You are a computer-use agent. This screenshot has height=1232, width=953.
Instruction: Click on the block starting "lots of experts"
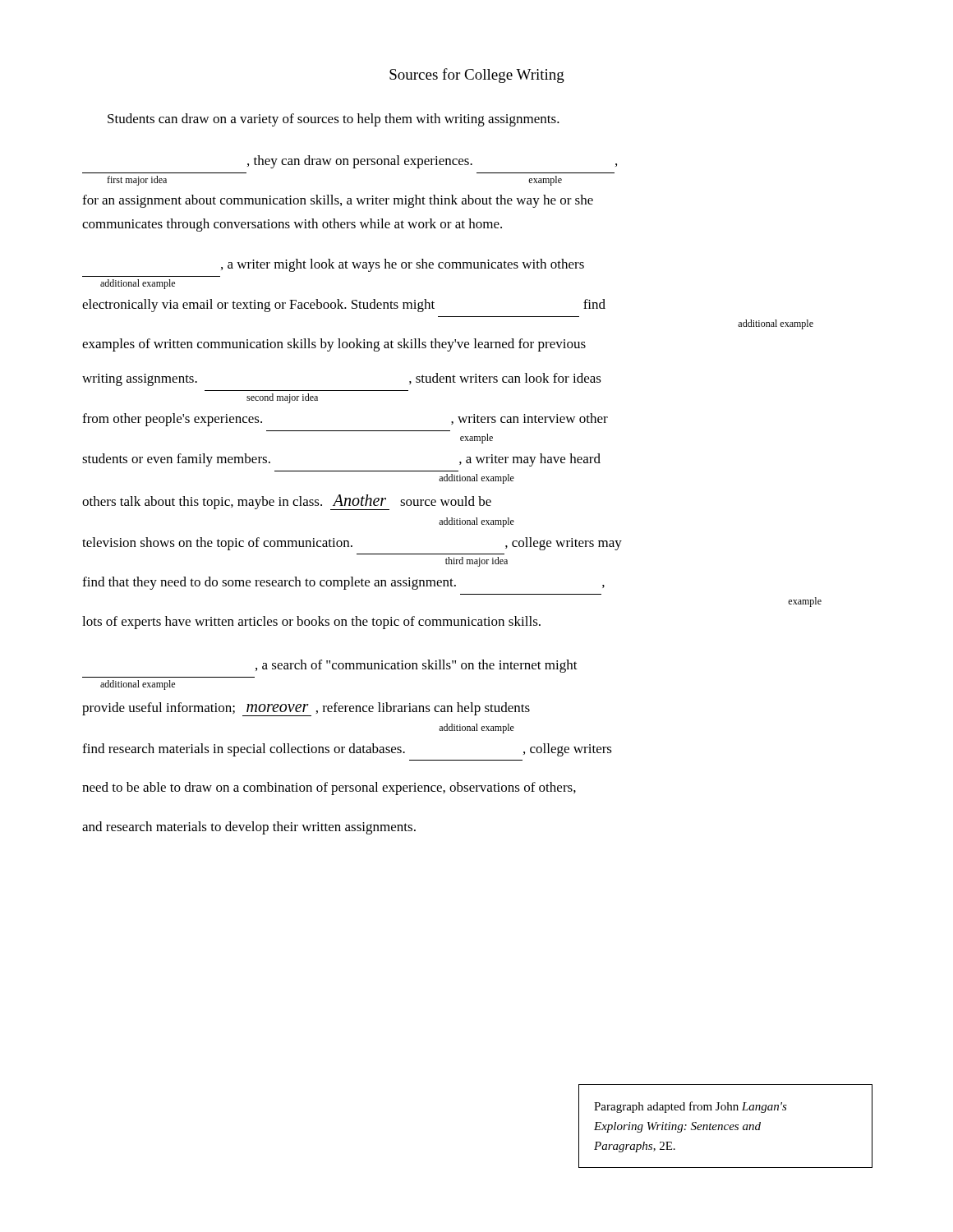312,621
